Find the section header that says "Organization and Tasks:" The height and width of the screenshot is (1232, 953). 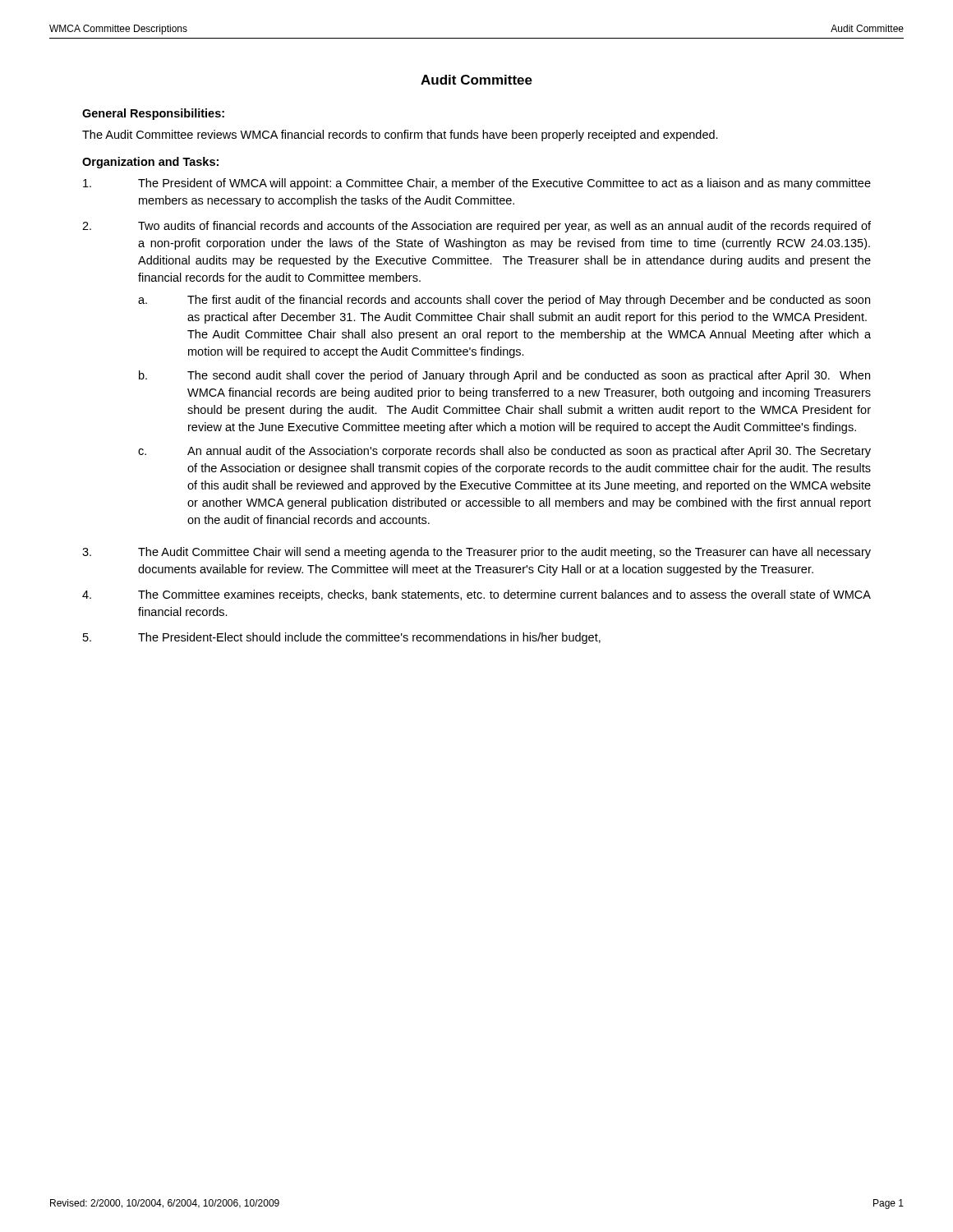click(x=151, y=162)
